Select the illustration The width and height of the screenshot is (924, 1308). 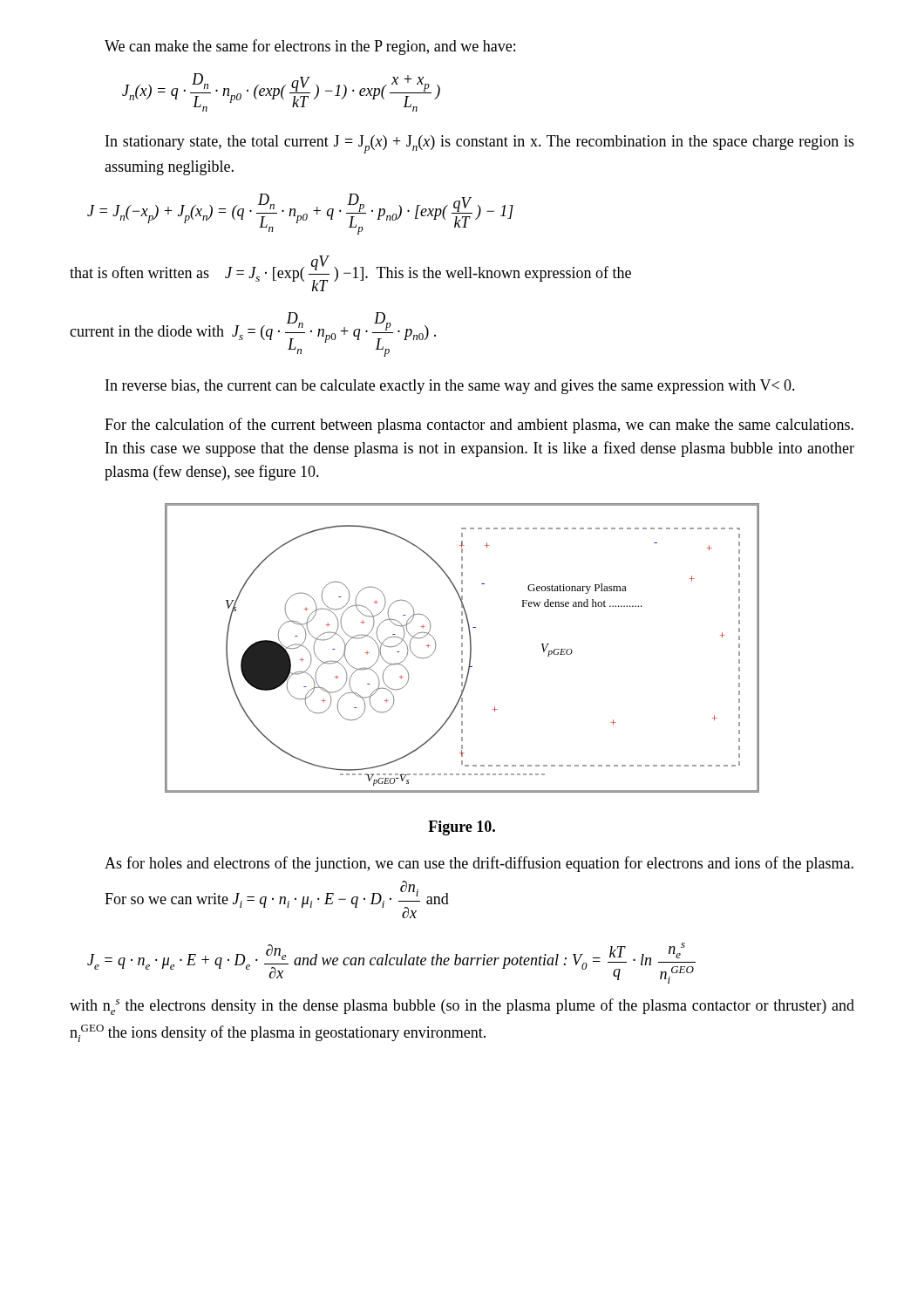pos(462,650)
